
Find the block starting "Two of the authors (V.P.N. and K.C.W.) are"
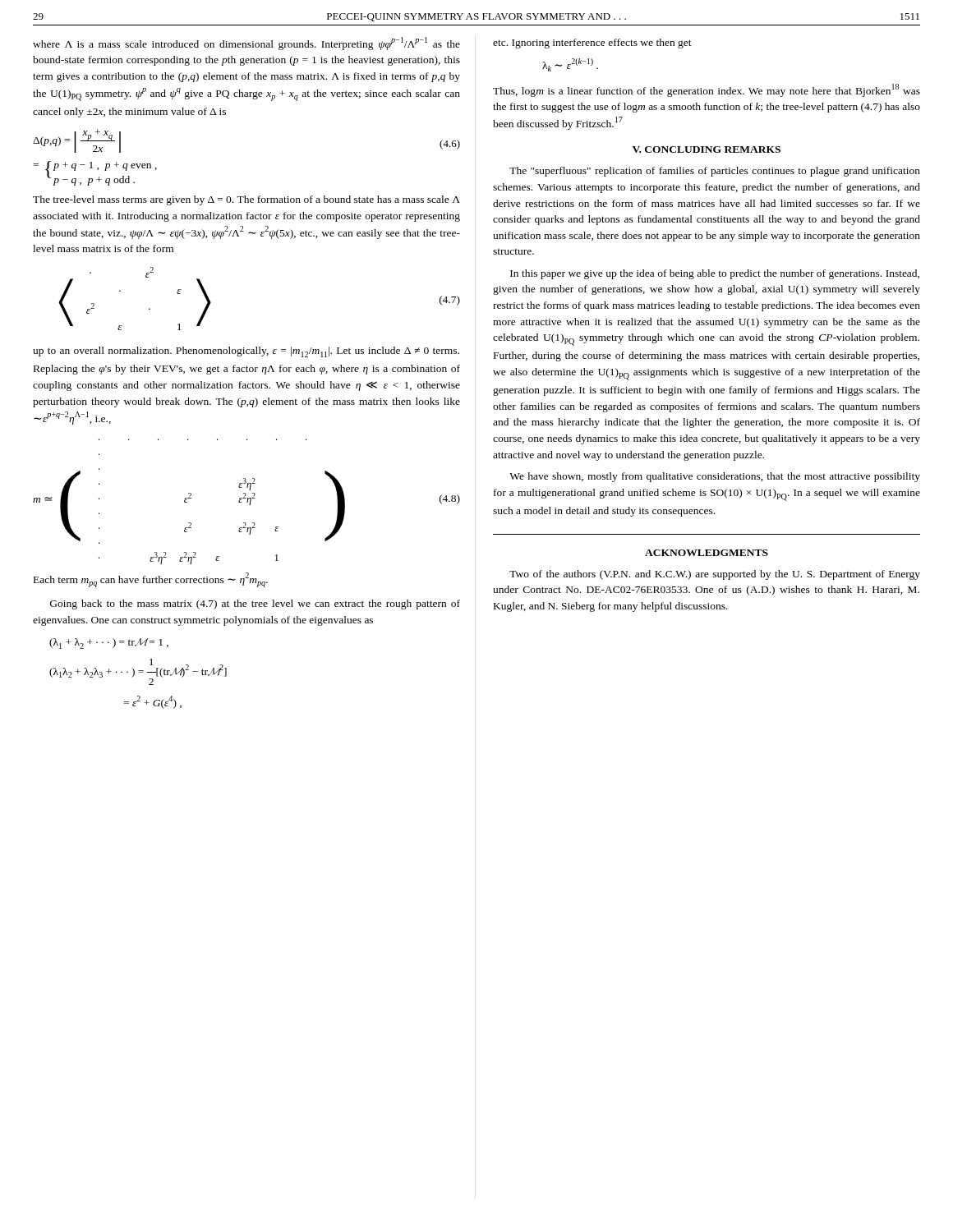point(707,590)
